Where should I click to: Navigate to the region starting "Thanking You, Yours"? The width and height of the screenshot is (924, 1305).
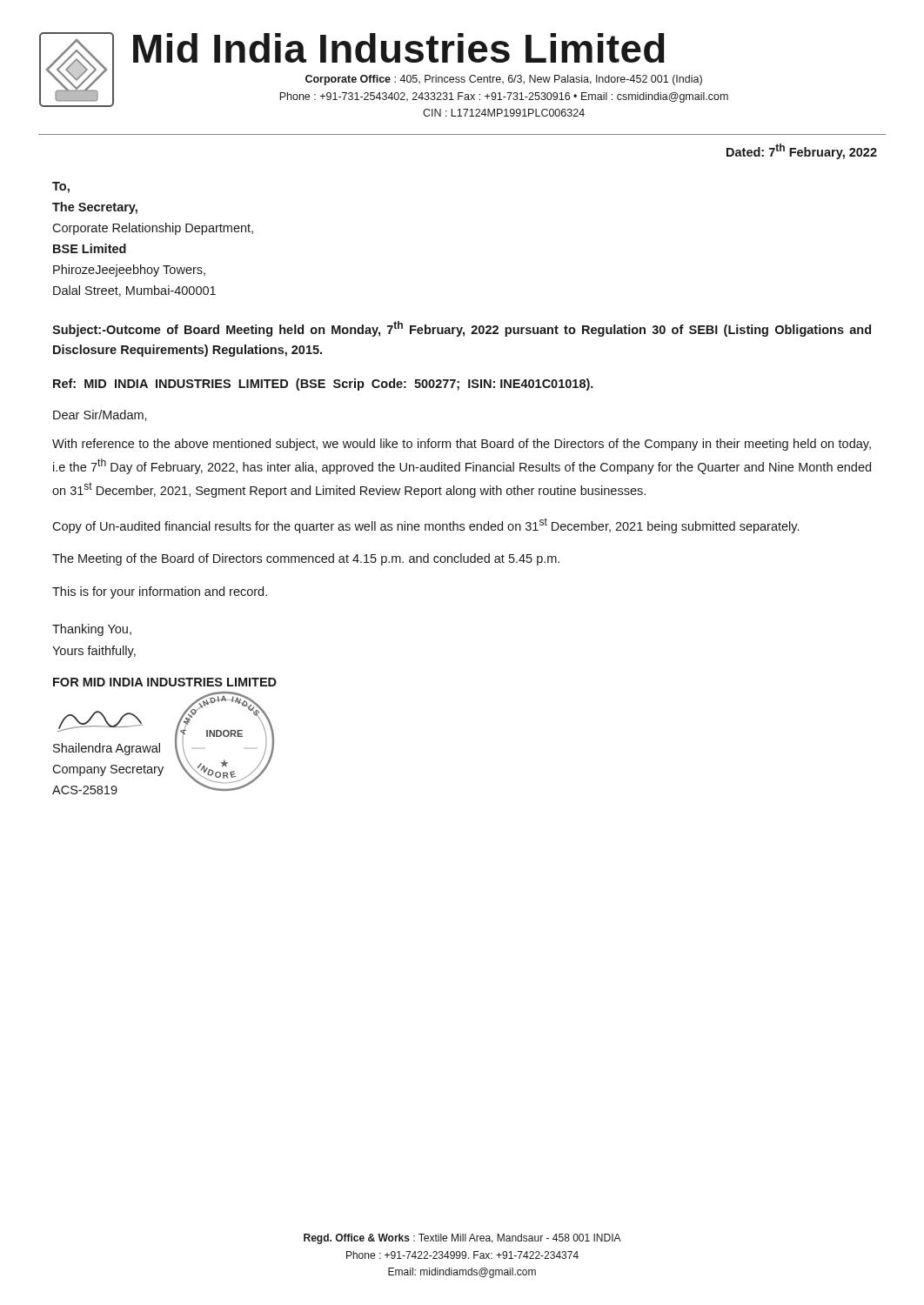[x=94, y=640]
